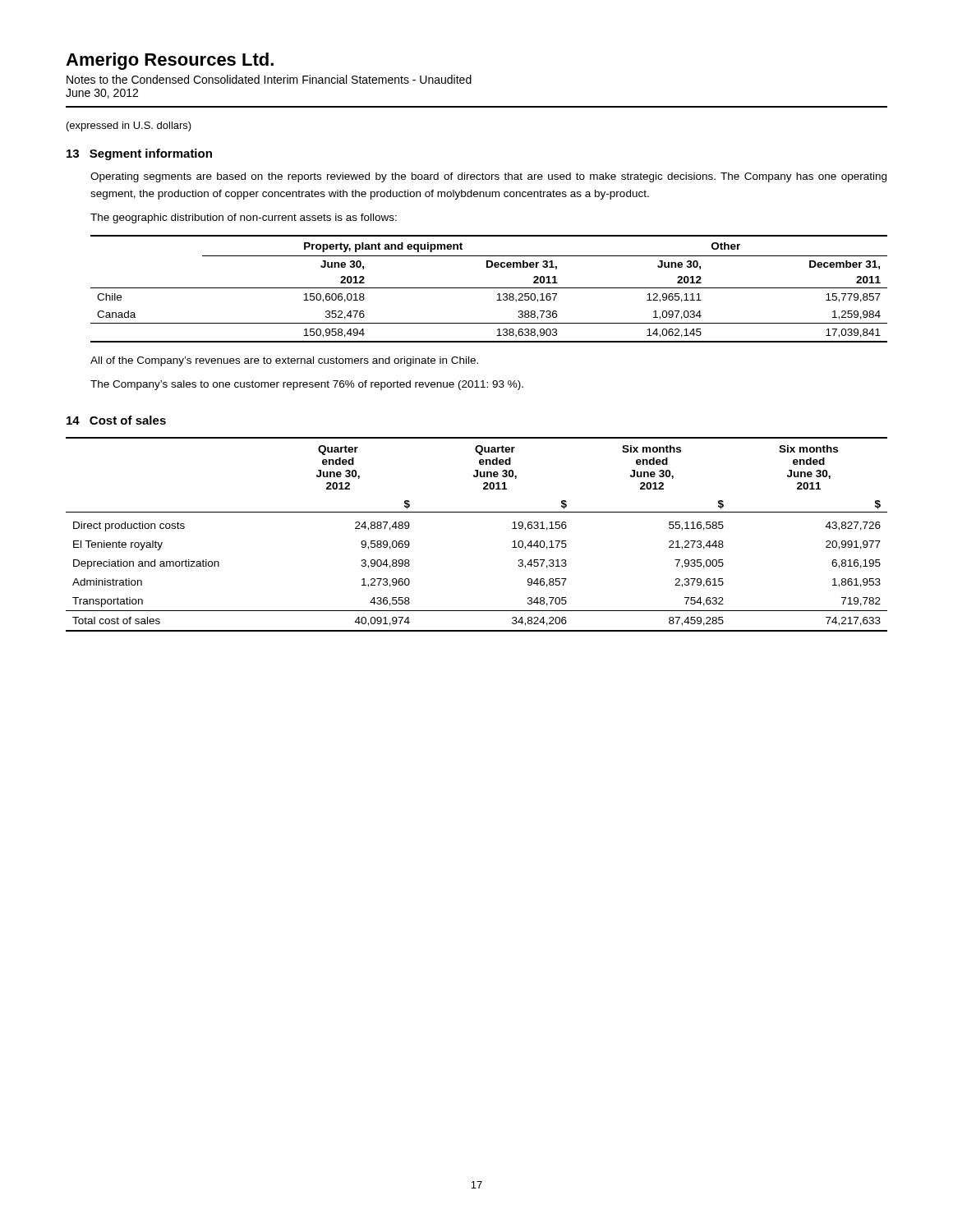Image resolution: width=953 pixels, height=1232 pixels.
Task: Point to the block starting "13 Segment information"
Action: pyautogui.click(x=139, y=153)
